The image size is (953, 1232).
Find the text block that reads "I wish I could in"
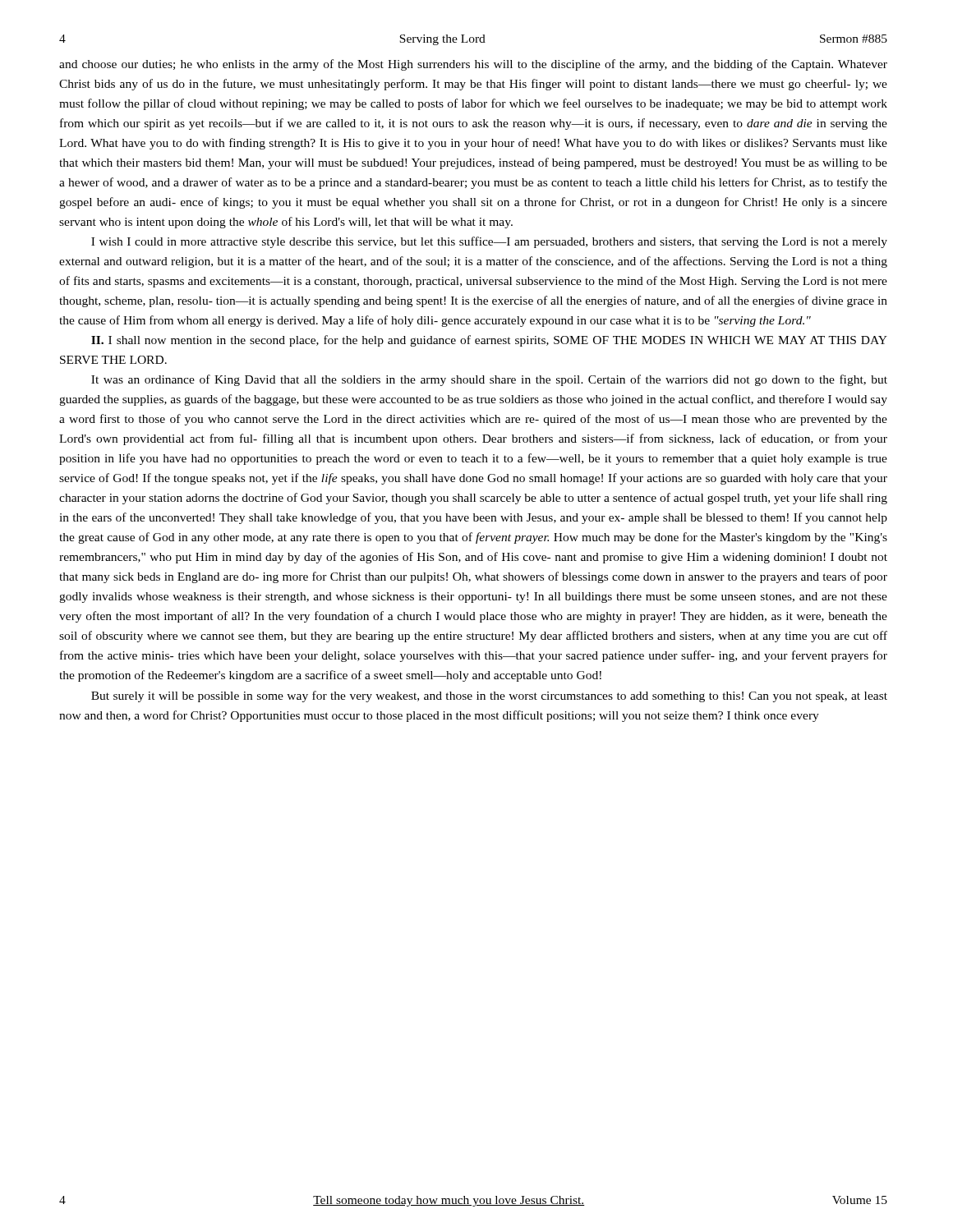(x=473, y=281)
